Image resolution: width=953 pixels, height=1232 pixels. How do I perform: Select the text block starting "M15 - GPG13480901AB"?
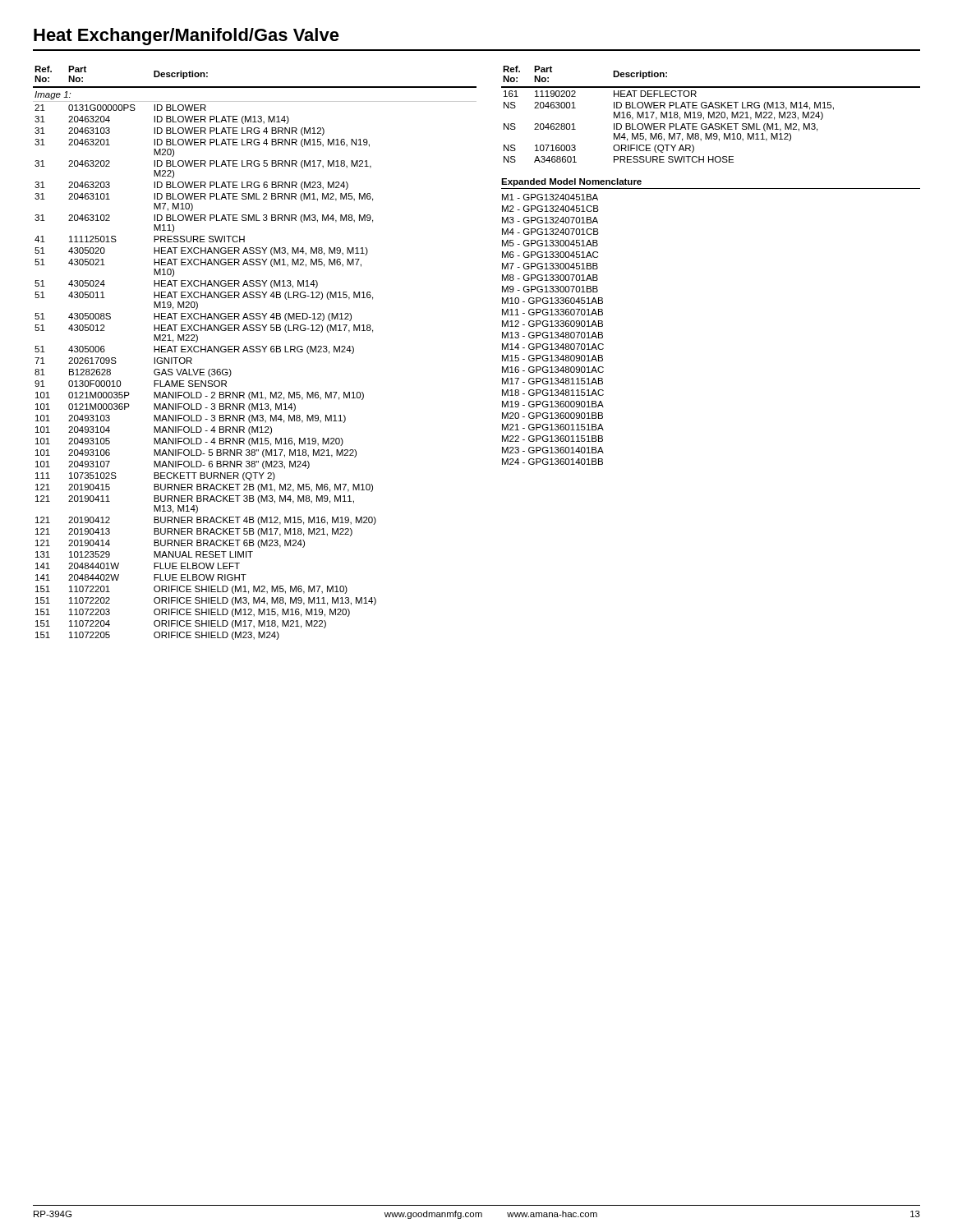click(x=552, y=358)
